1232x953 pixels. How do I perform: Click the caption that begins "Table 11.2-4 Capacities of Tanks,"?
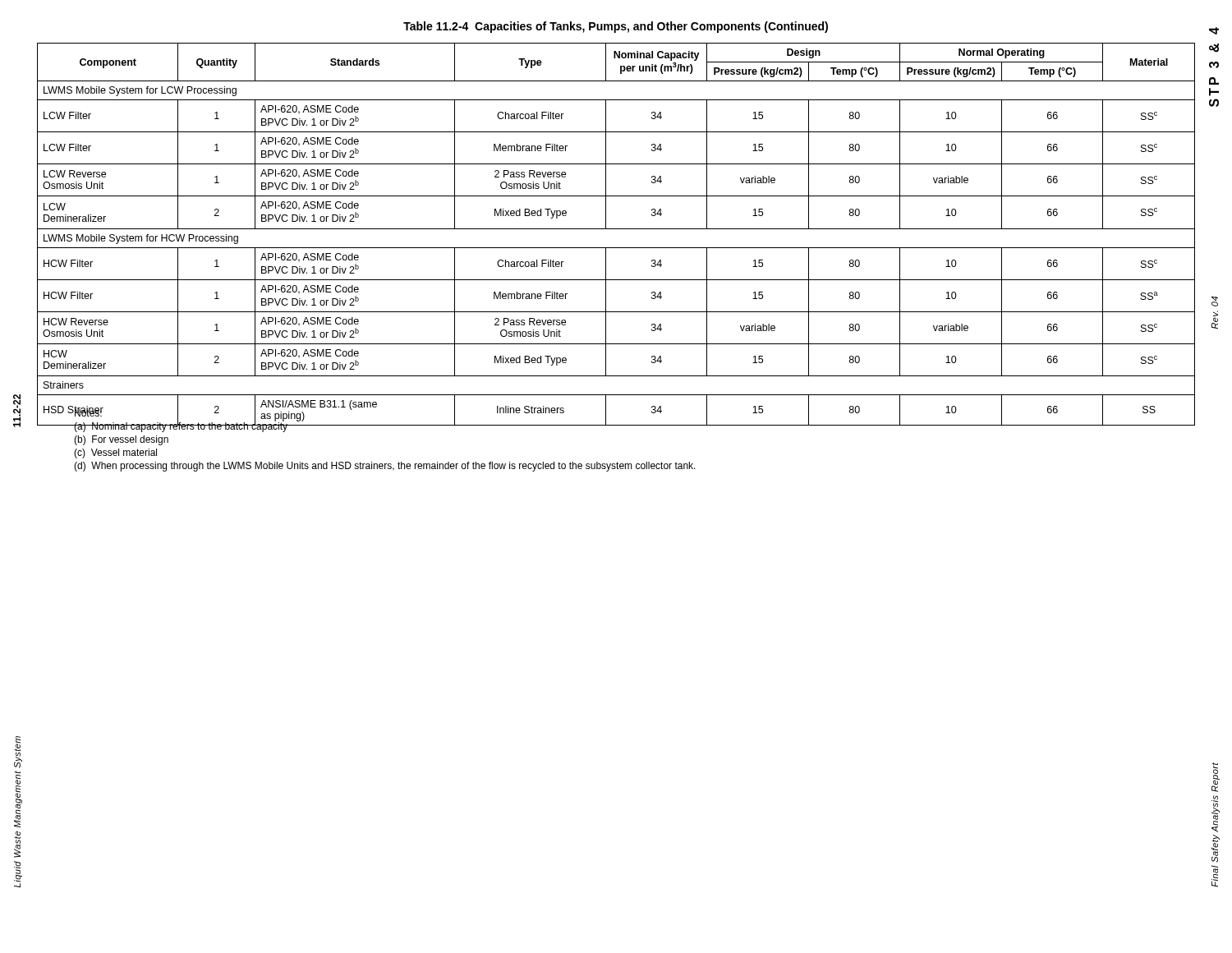pyautogui.click(x=616, y=26)
